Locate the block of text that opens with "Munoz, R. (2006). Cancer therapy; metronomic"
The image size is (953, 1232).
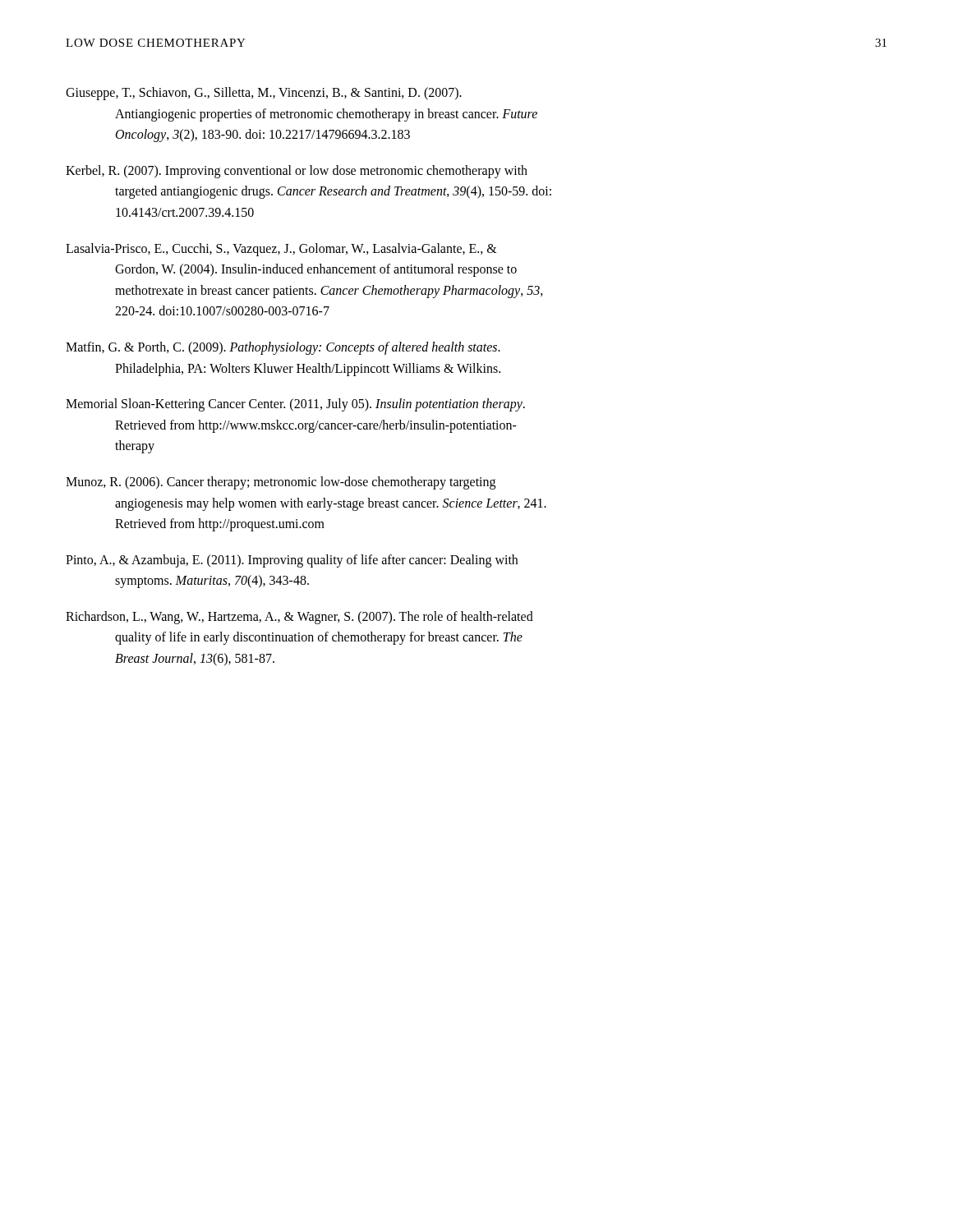476,503
